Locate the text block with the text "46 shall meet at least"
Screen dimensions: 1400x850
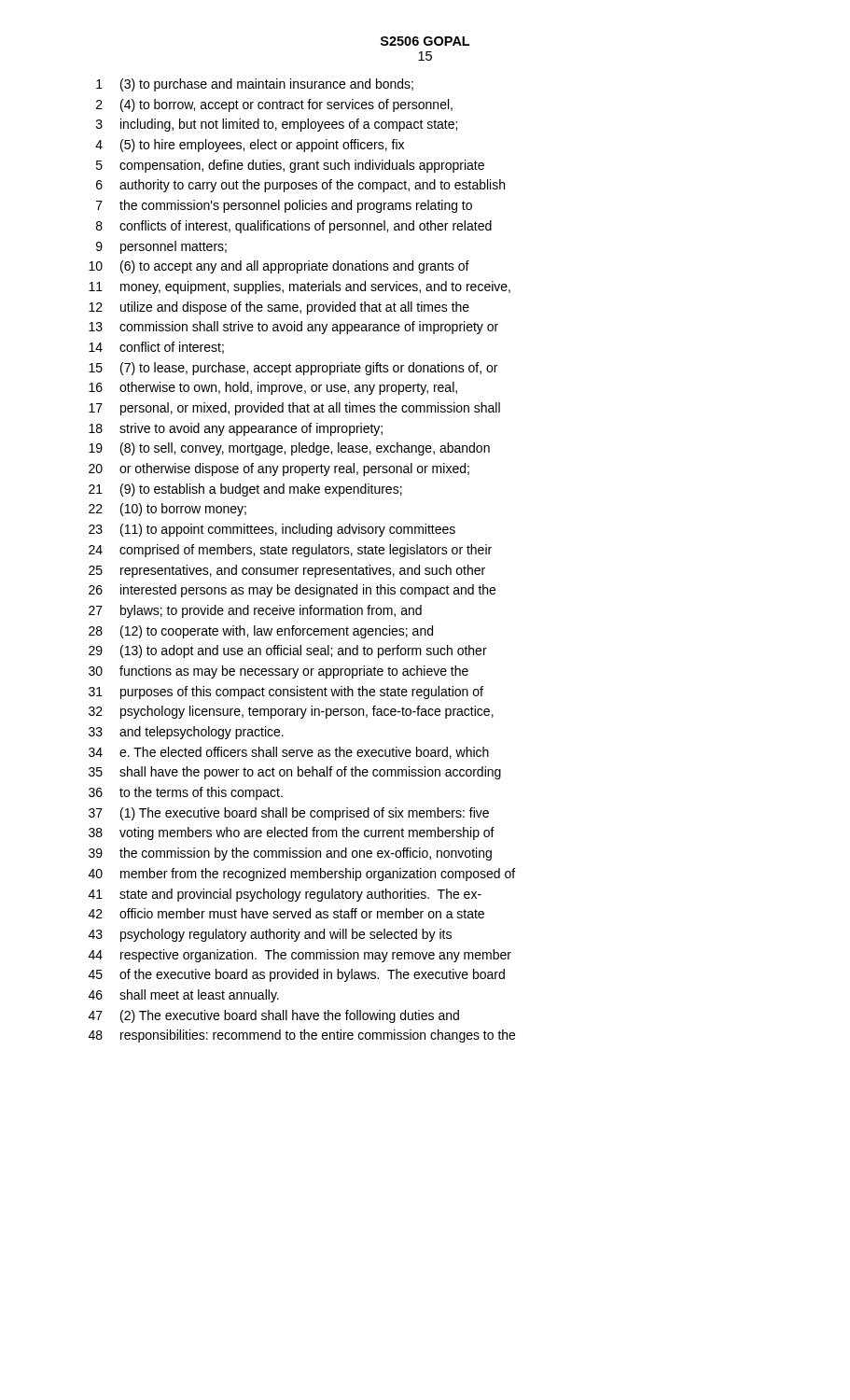tap(184, 996)
